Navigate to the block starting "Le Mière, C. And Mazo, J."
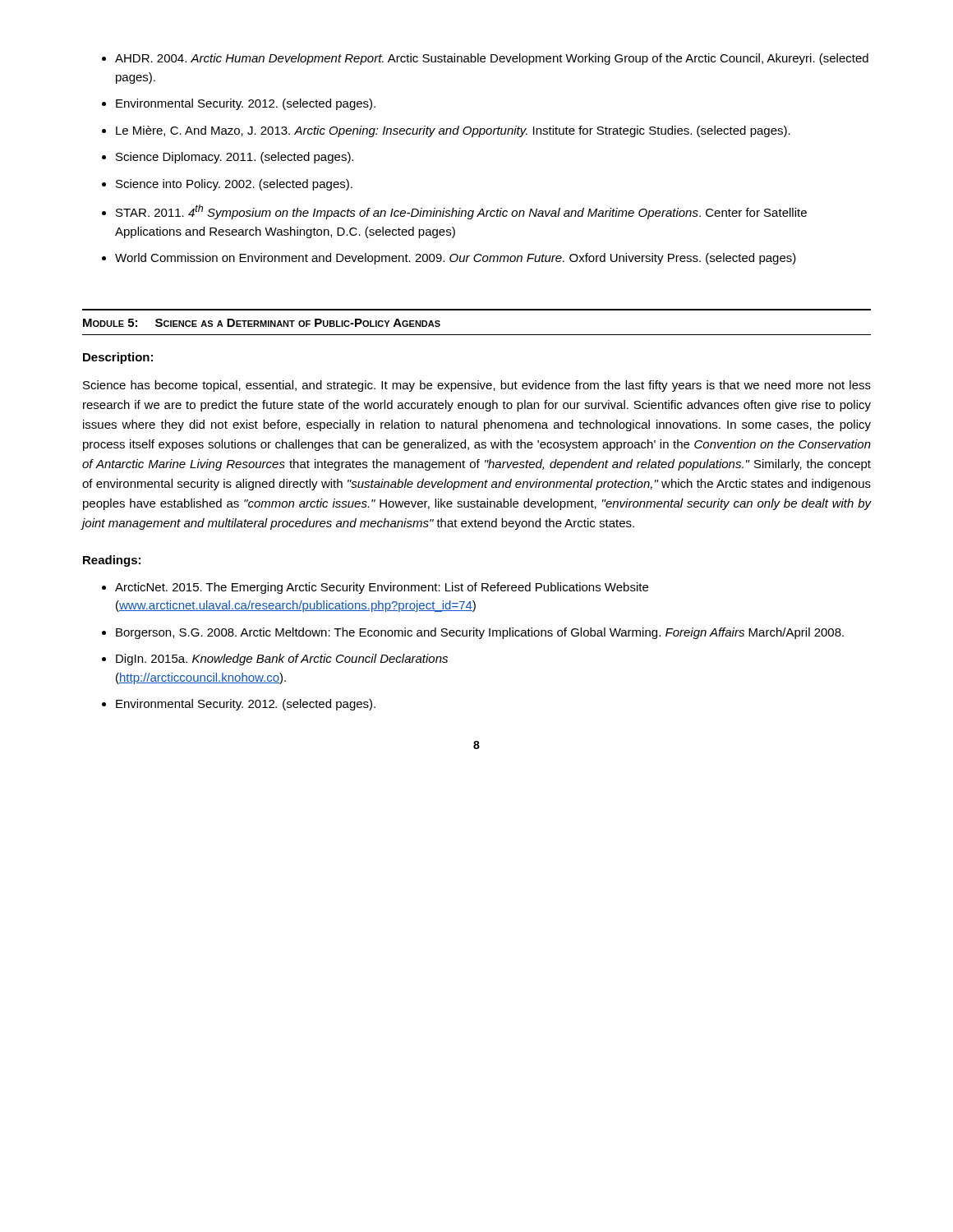This screenshot has width=953, height=1232. click(x=453, y=130)
